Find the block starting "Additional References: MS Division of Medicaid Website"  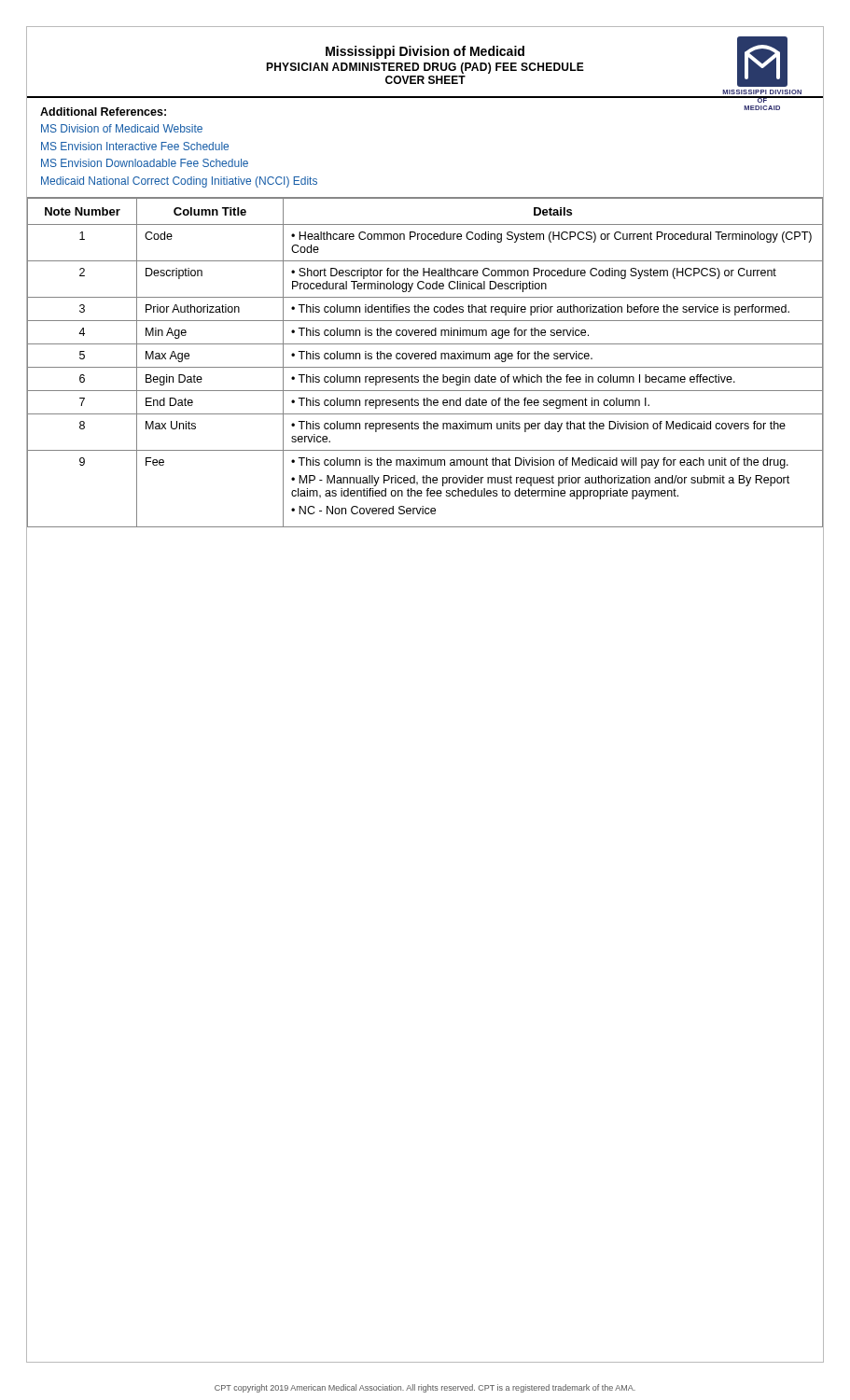[104, 112]
